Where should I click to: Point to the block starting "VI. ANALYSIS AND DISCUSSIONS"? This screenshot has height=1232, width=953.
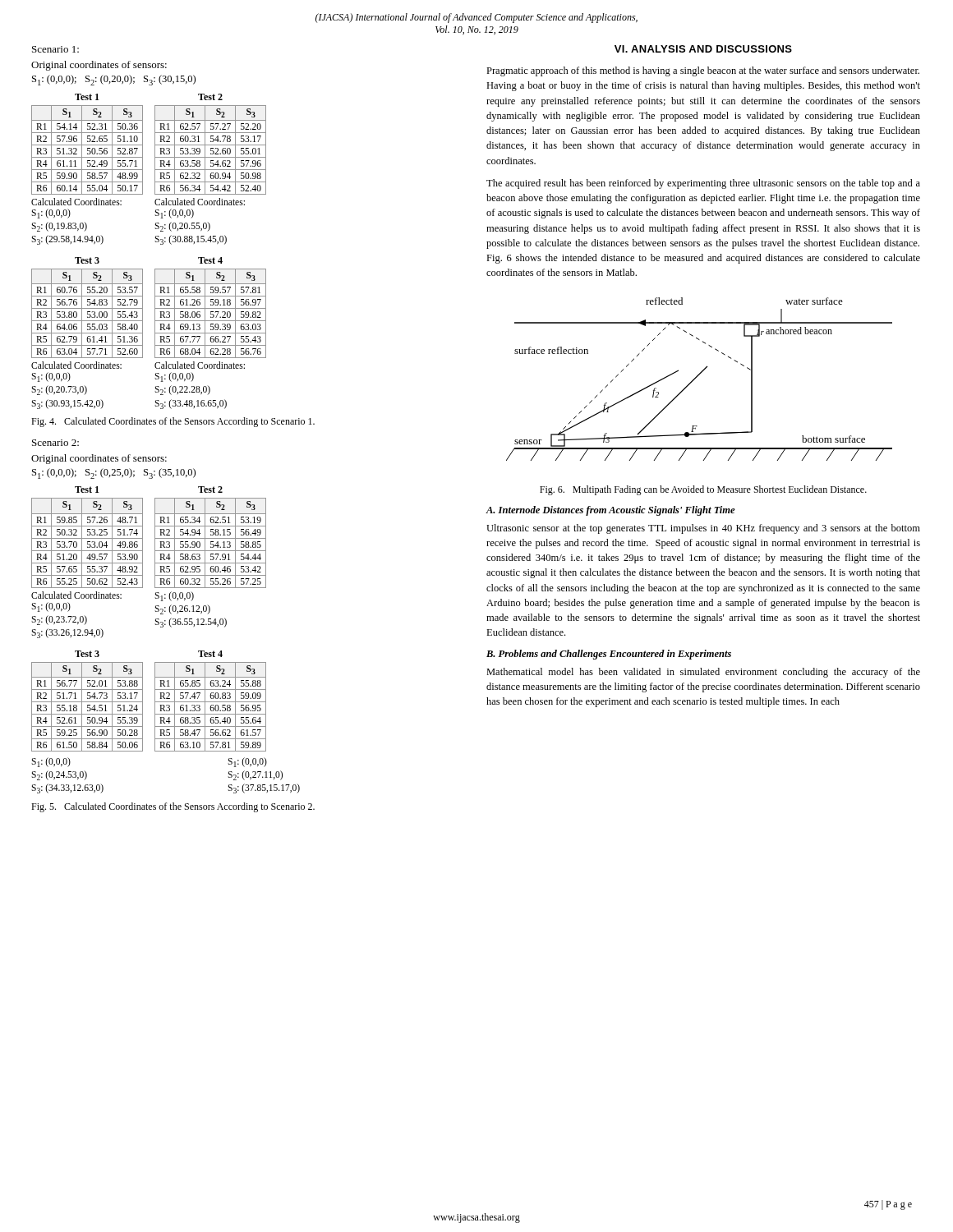[x=703, y=49]
